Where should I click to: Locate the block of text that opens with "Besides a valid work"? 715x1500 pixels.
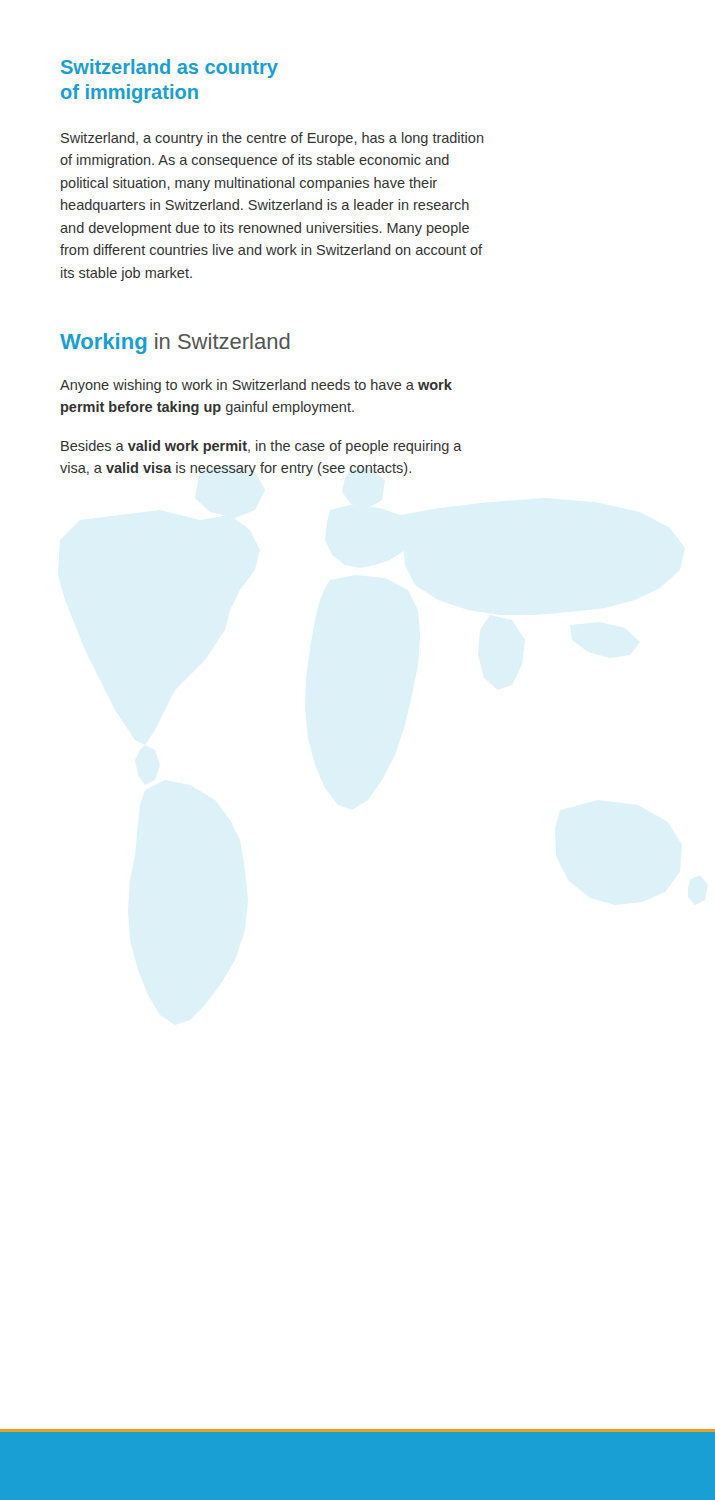point(275,457)
